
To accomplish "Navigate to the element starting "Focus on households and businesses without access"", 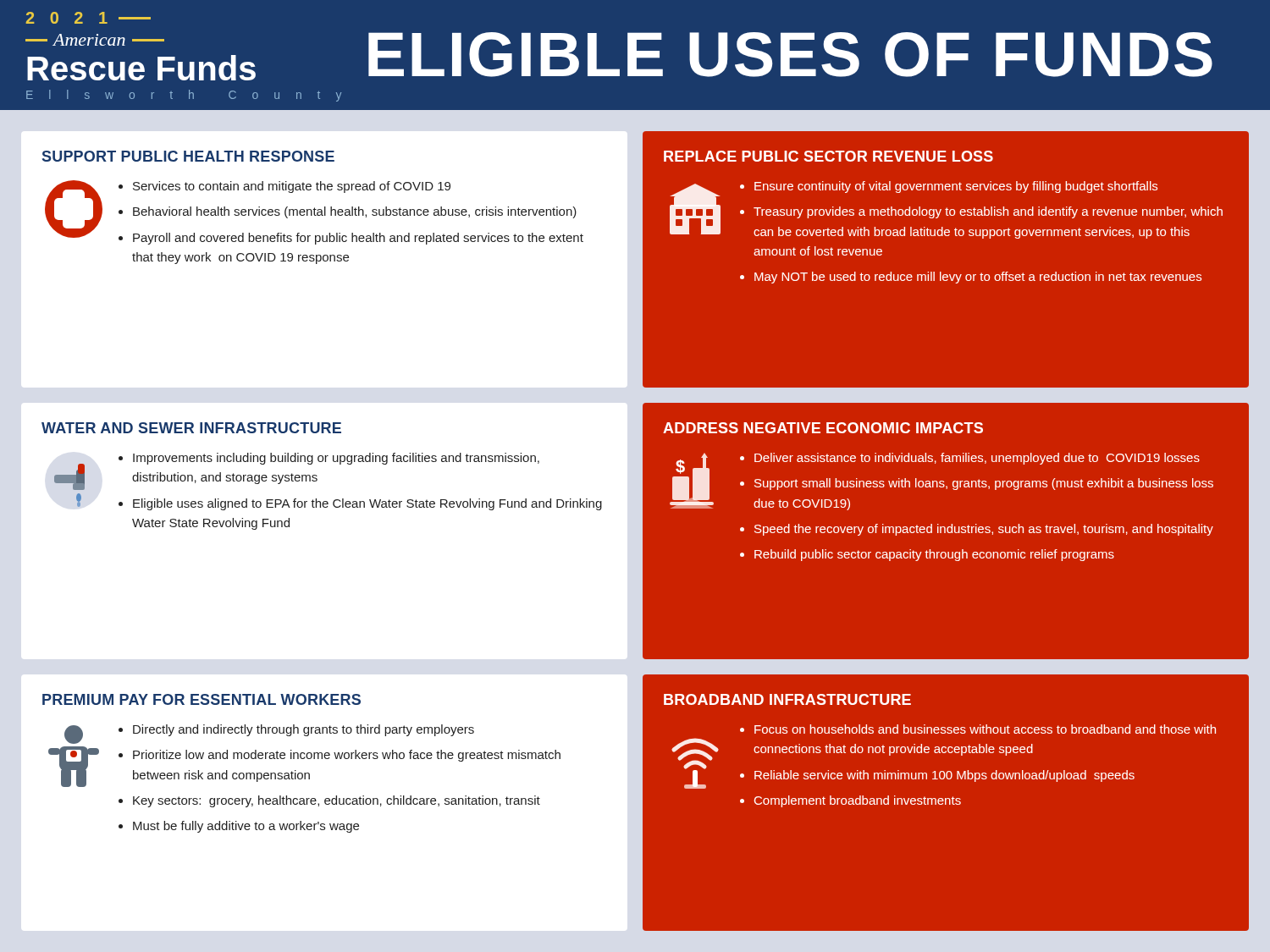I will [x=985, y=739].
